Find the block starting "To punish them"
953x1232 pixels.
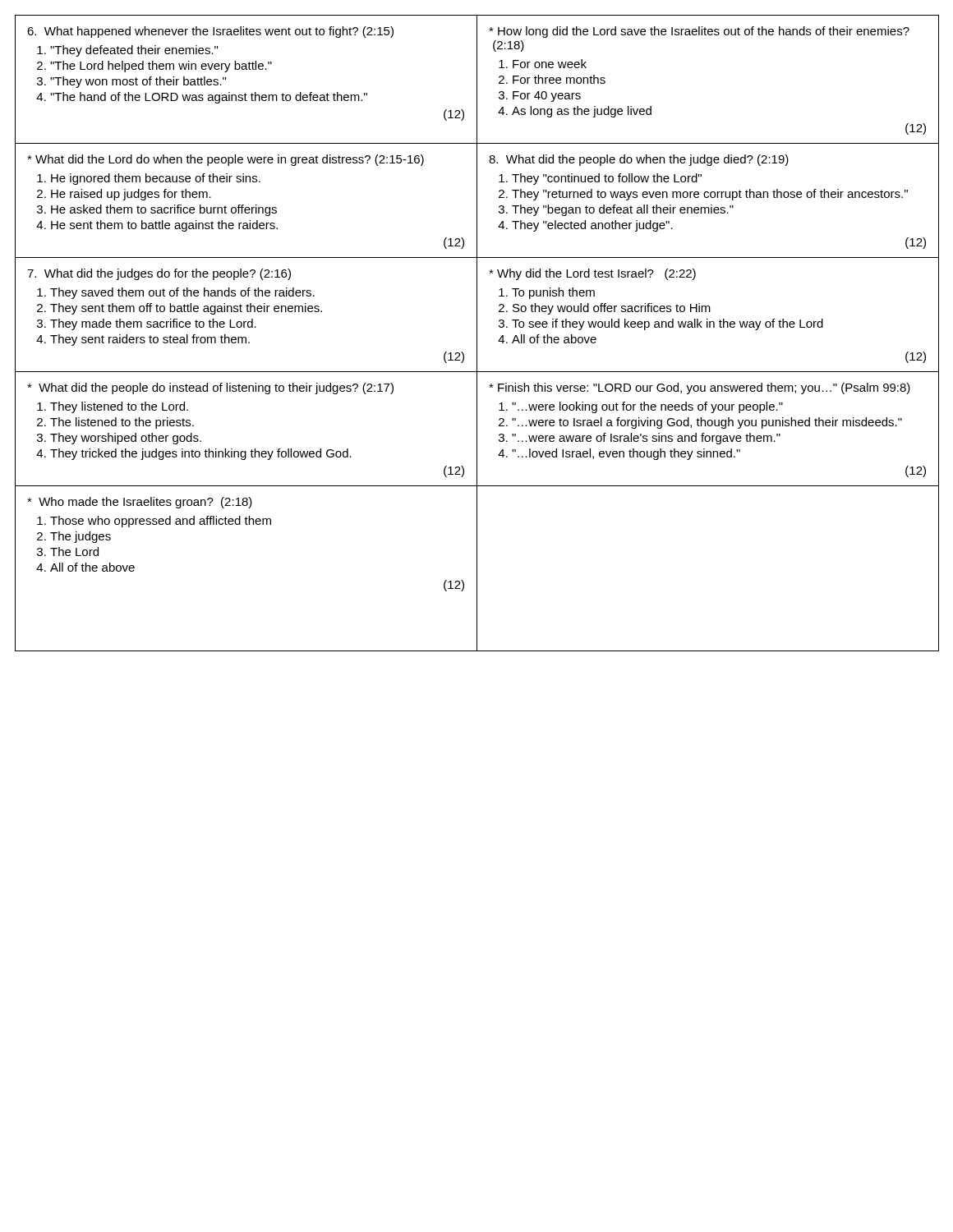554,292
